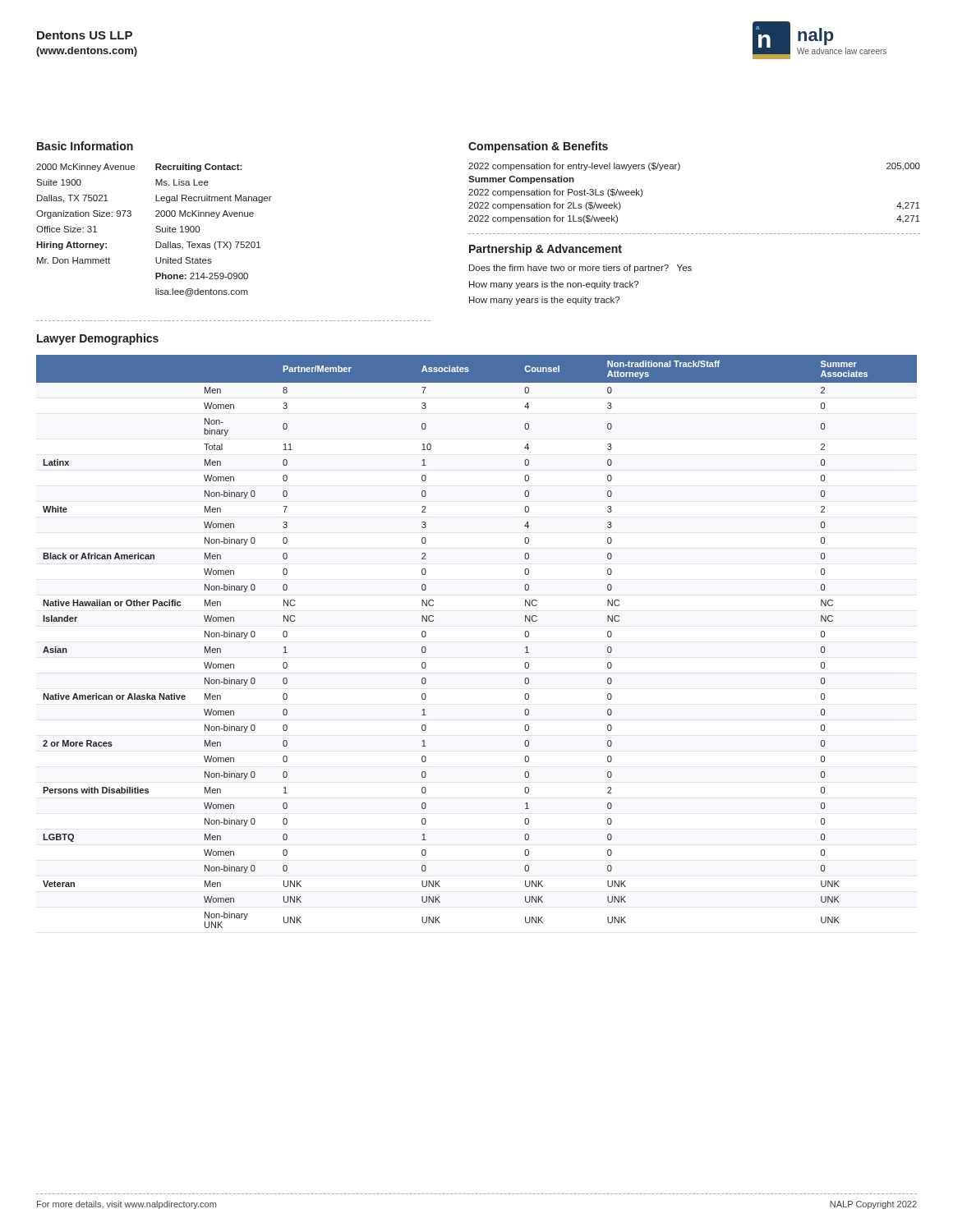Point to "Basic Information"

pos(85,146)
